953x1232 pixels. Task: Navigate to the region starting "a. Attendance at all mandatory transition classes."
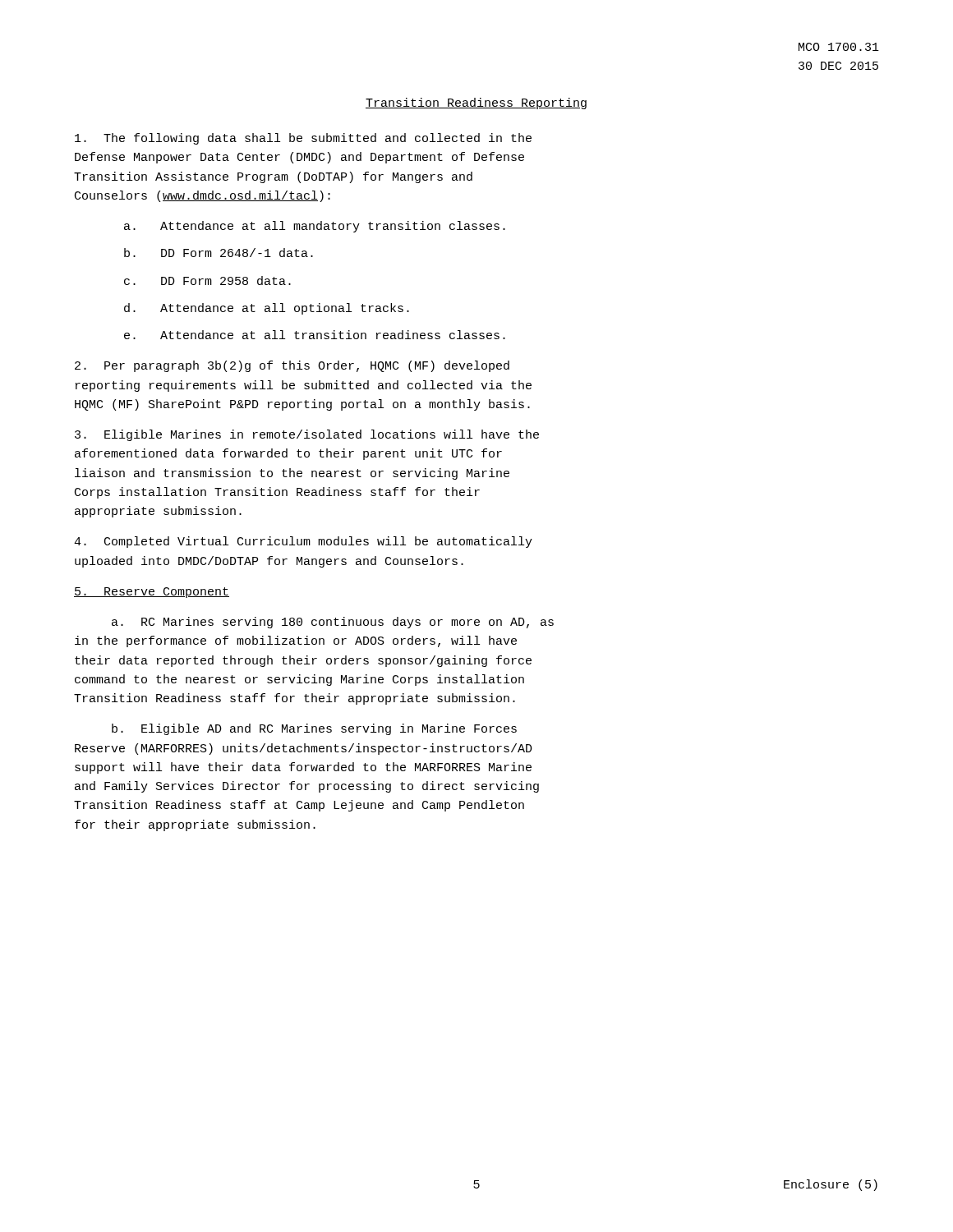click(x=315, y=227)
